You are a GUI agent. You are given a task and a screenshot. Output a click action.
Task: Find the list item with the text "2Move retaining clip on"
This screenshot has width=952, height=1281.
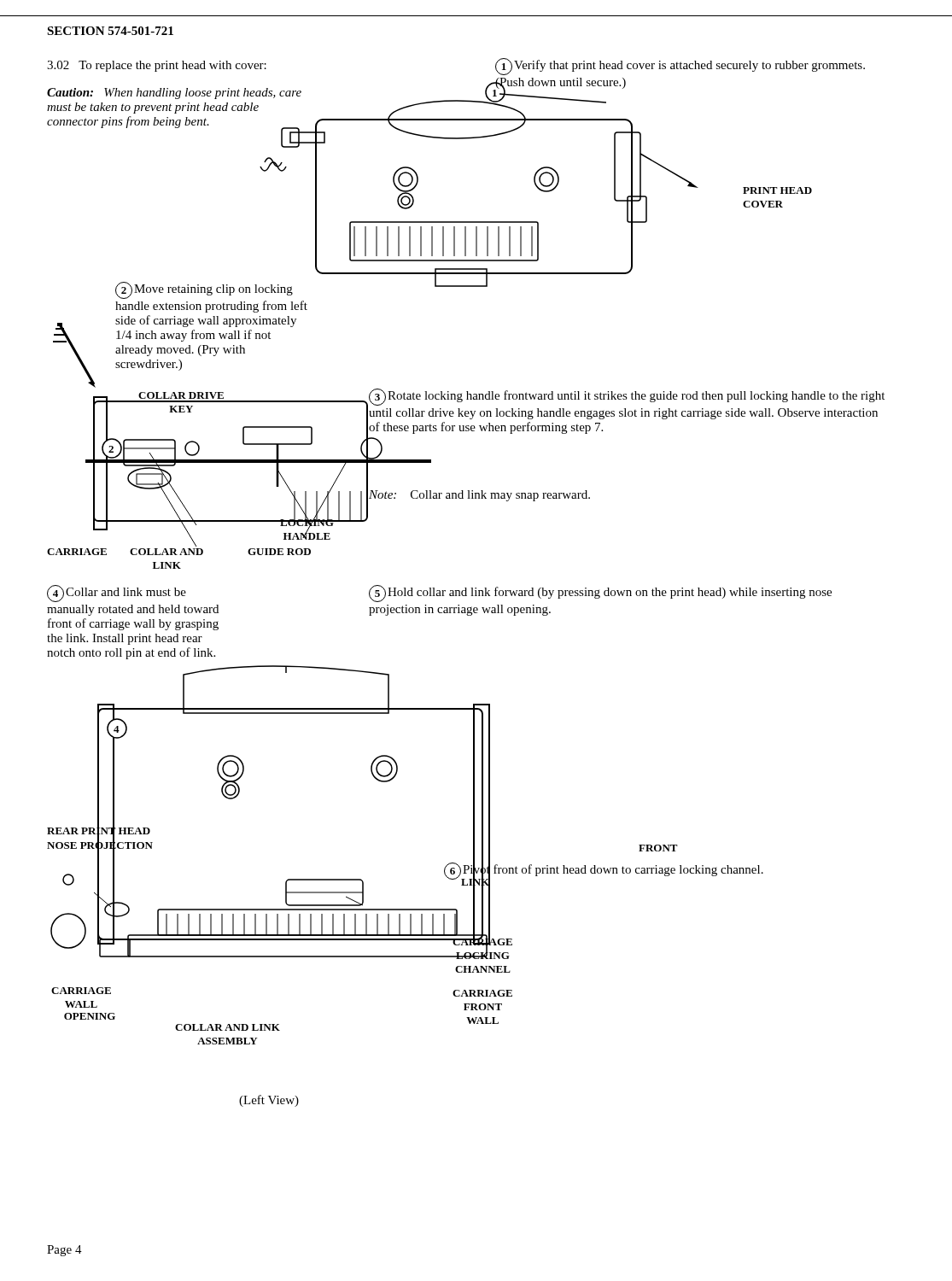[211, 326]
